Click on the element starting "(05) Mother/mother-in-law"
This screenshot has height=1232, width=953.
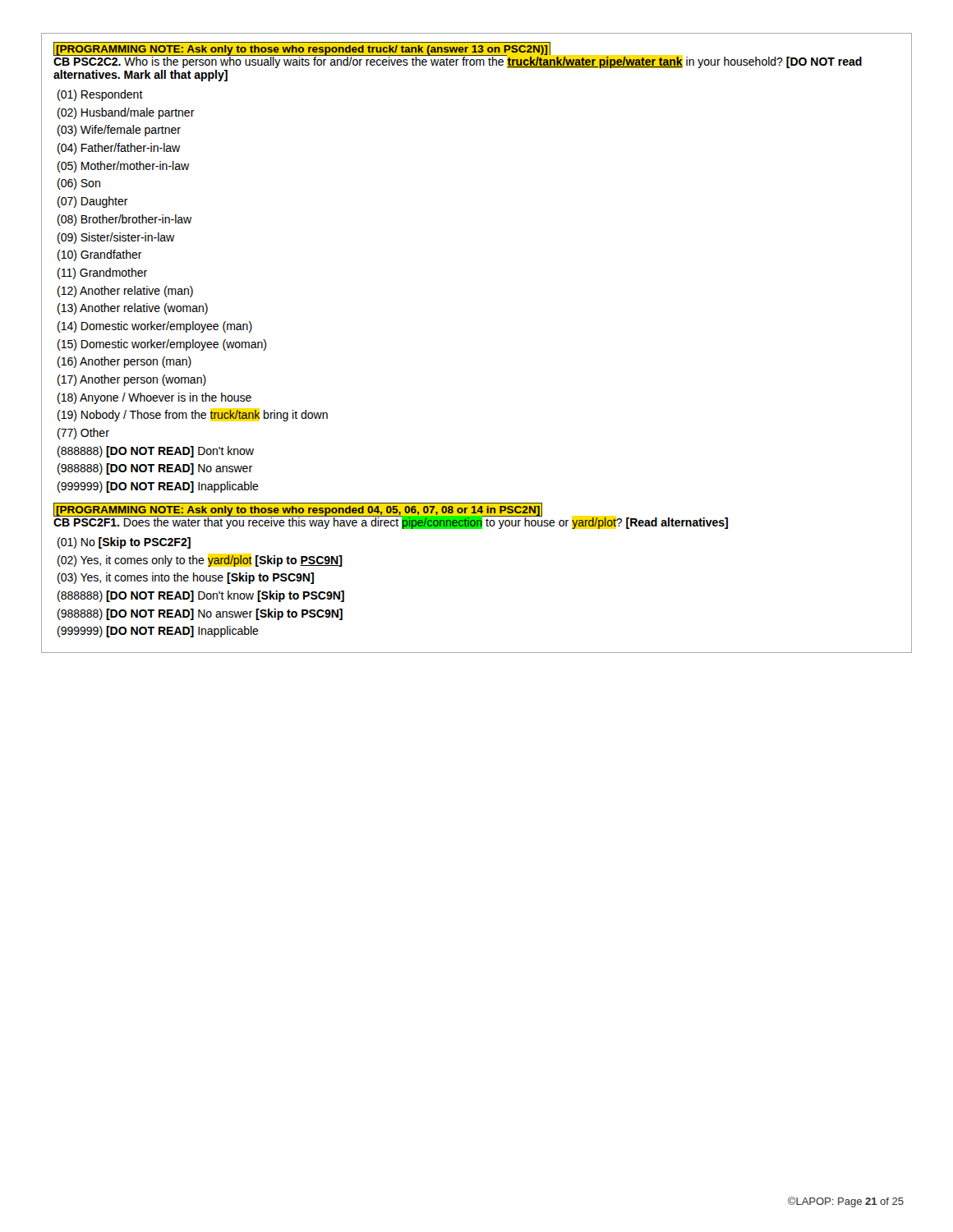[x=123, y=166]
